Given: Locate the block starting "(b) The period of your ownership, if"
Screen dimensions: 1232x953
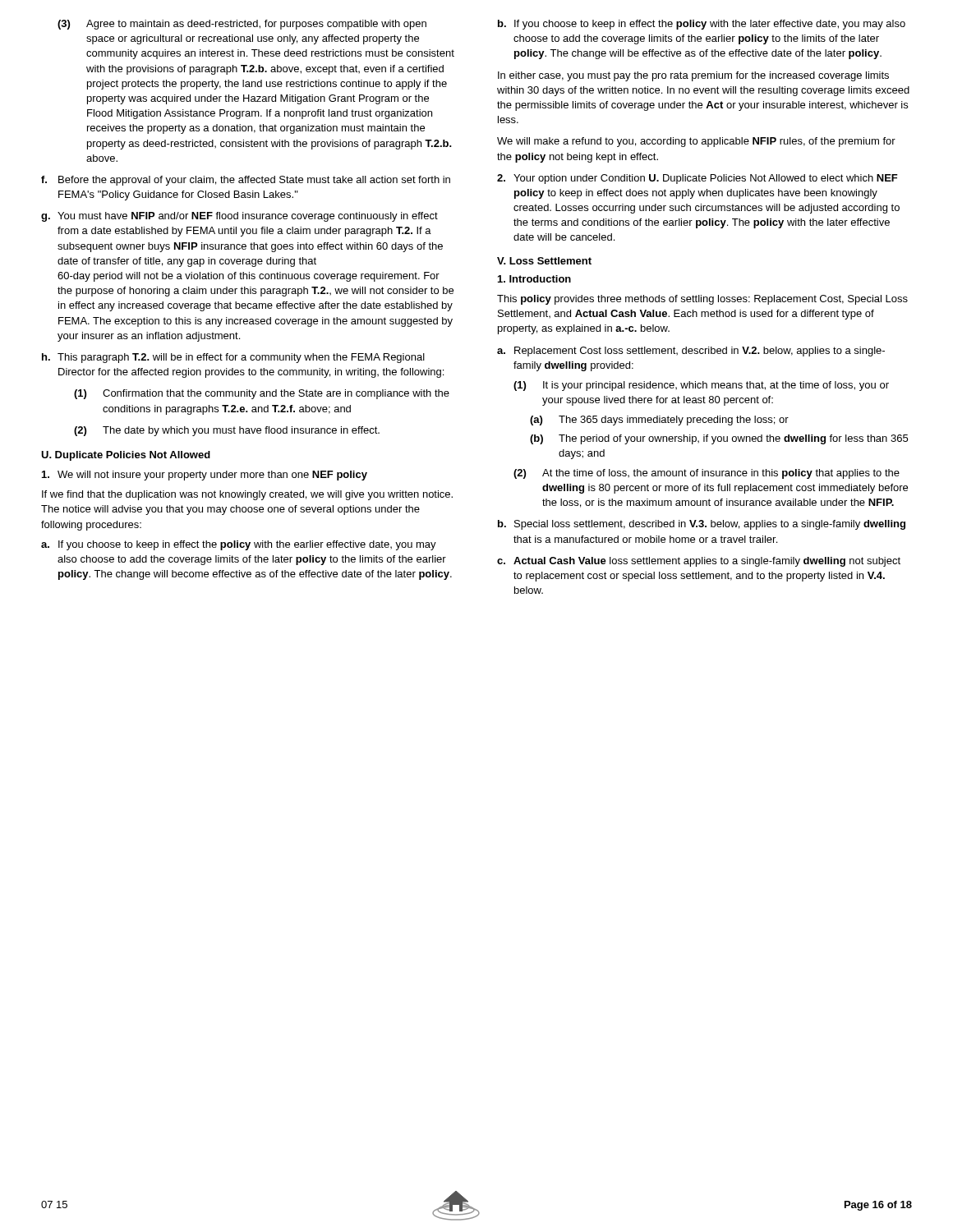Looking at the screenshot, I should tap(721, 446).
